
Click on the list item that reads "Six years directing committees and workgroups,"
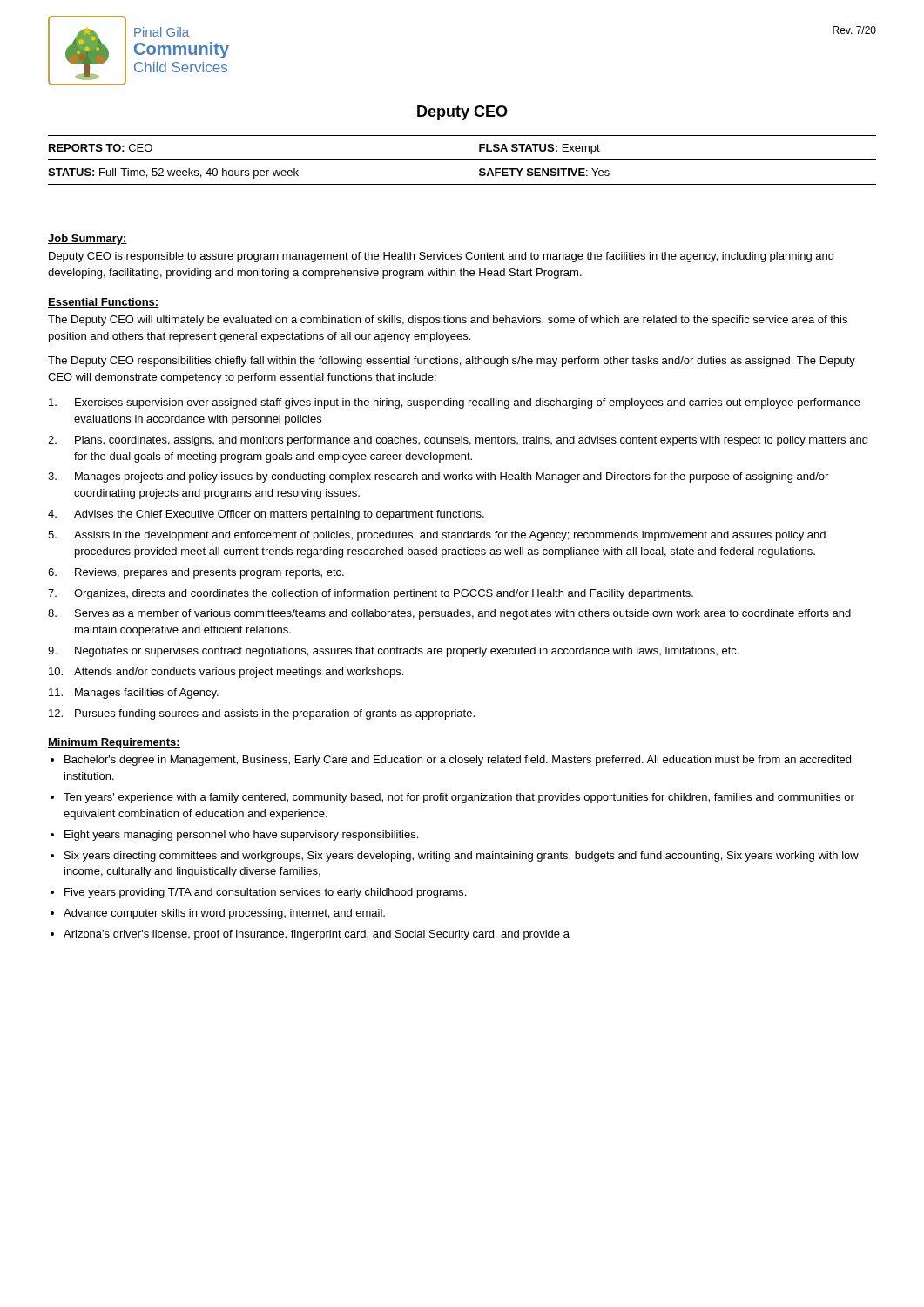(461, 863)
